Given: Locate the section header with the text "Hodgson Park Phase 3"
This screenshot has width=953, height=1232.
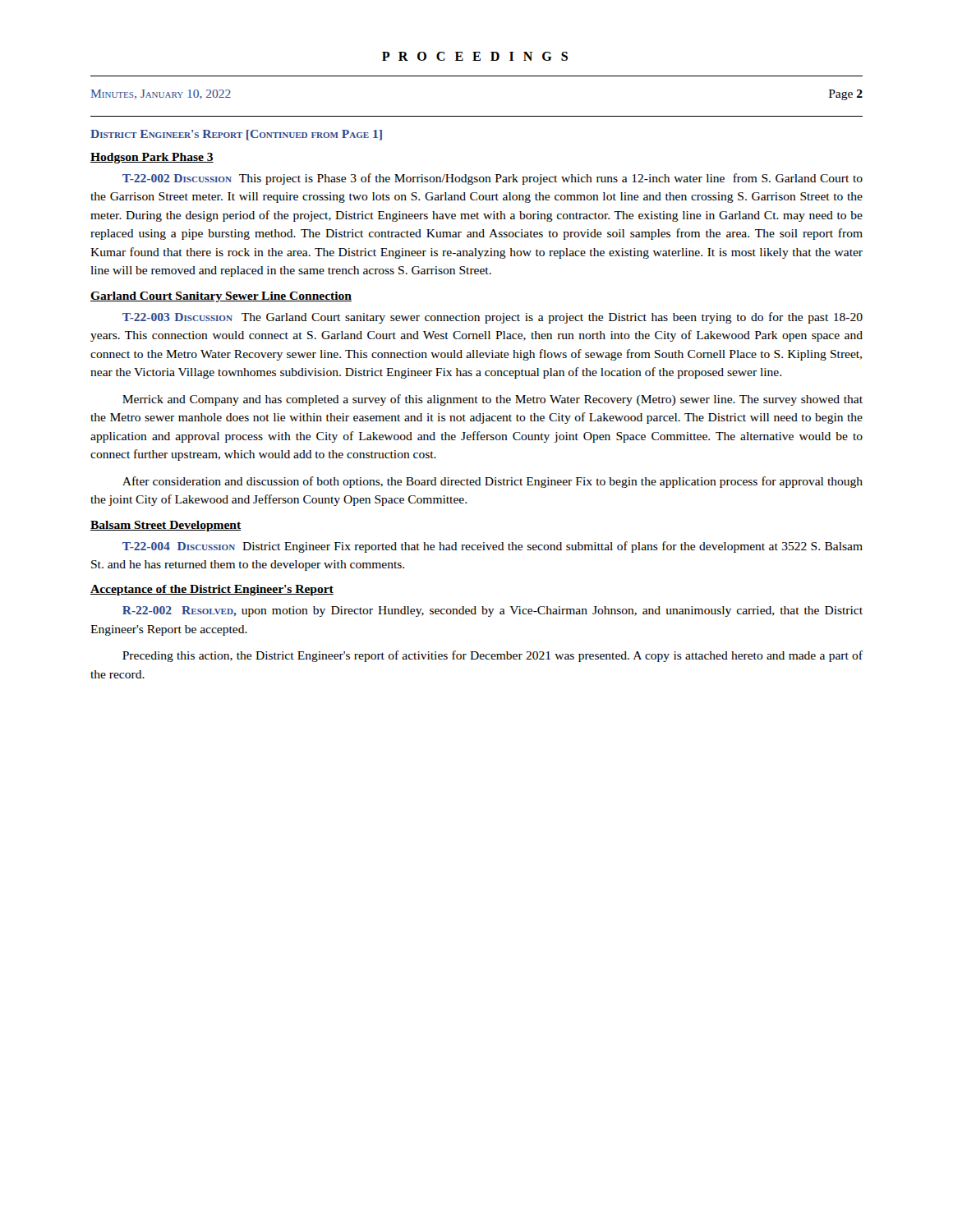Looking at the screenshot, I should pos(152,156).
